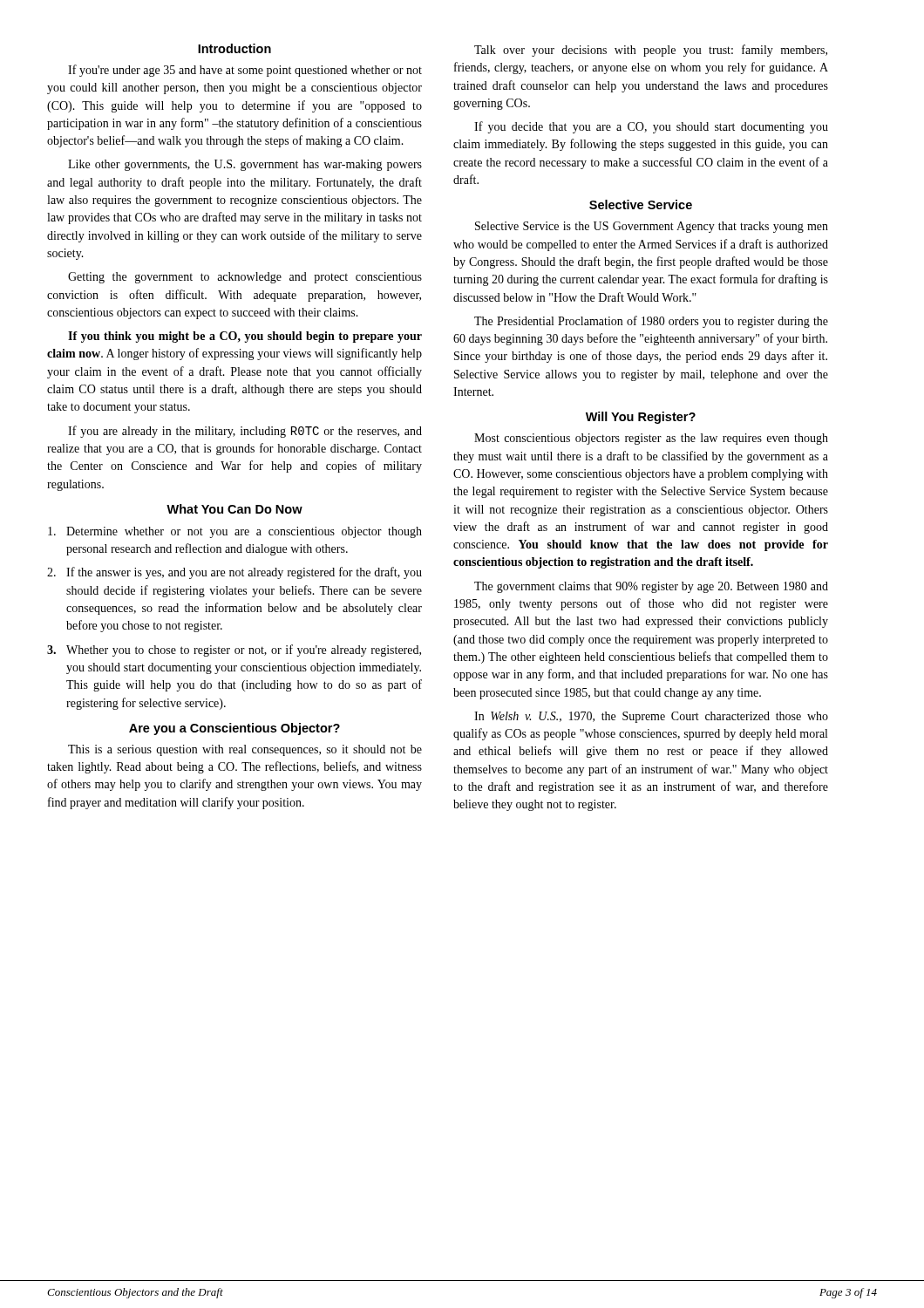Image resolution: width=924 pixels, height=1308 pixels.
Task: Navigate to the text block starting "Determine whether or"
Action: tap(234, 541)
